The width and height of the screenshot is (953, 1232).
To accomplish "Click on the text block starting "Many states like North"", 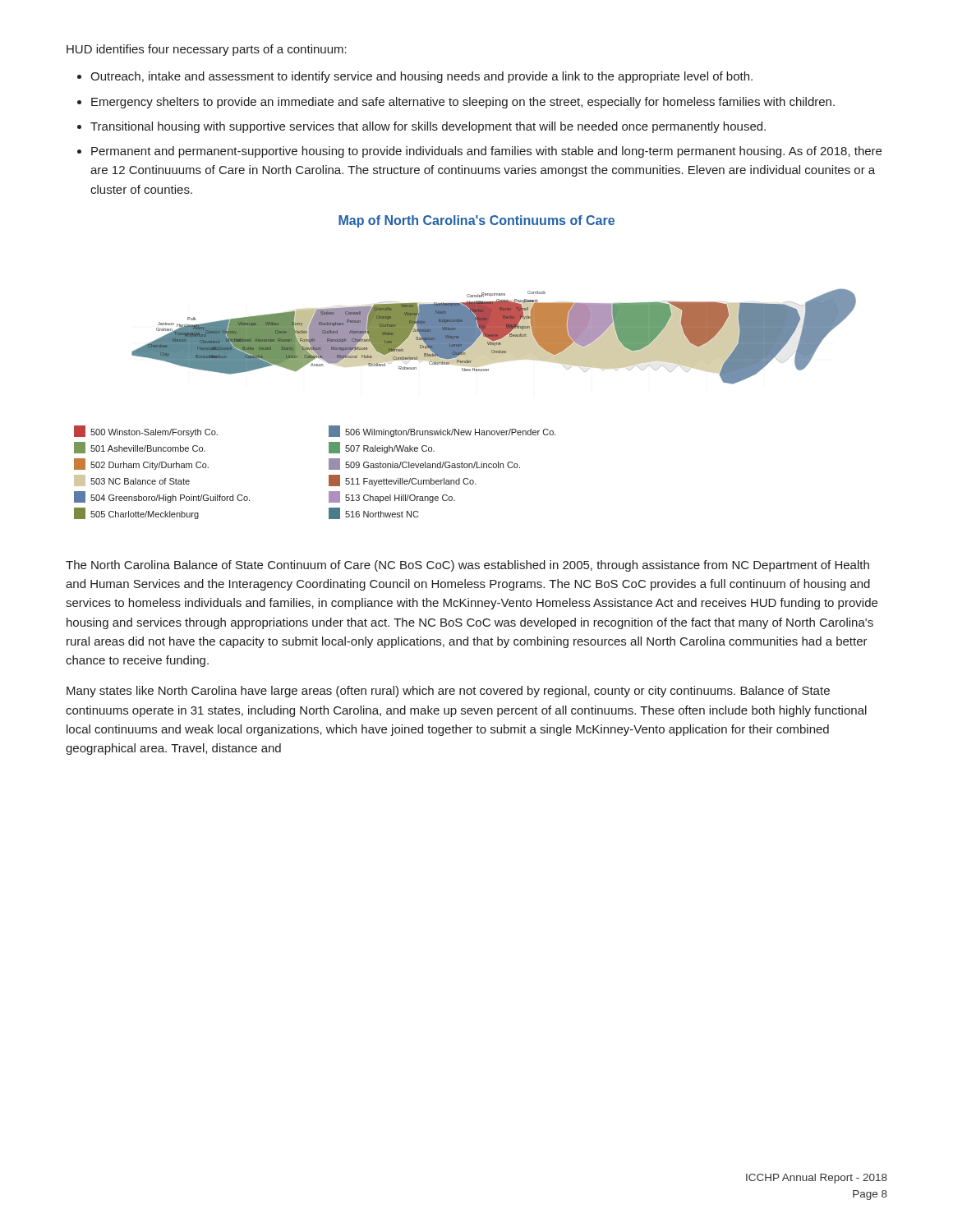I will pos(466,719).
